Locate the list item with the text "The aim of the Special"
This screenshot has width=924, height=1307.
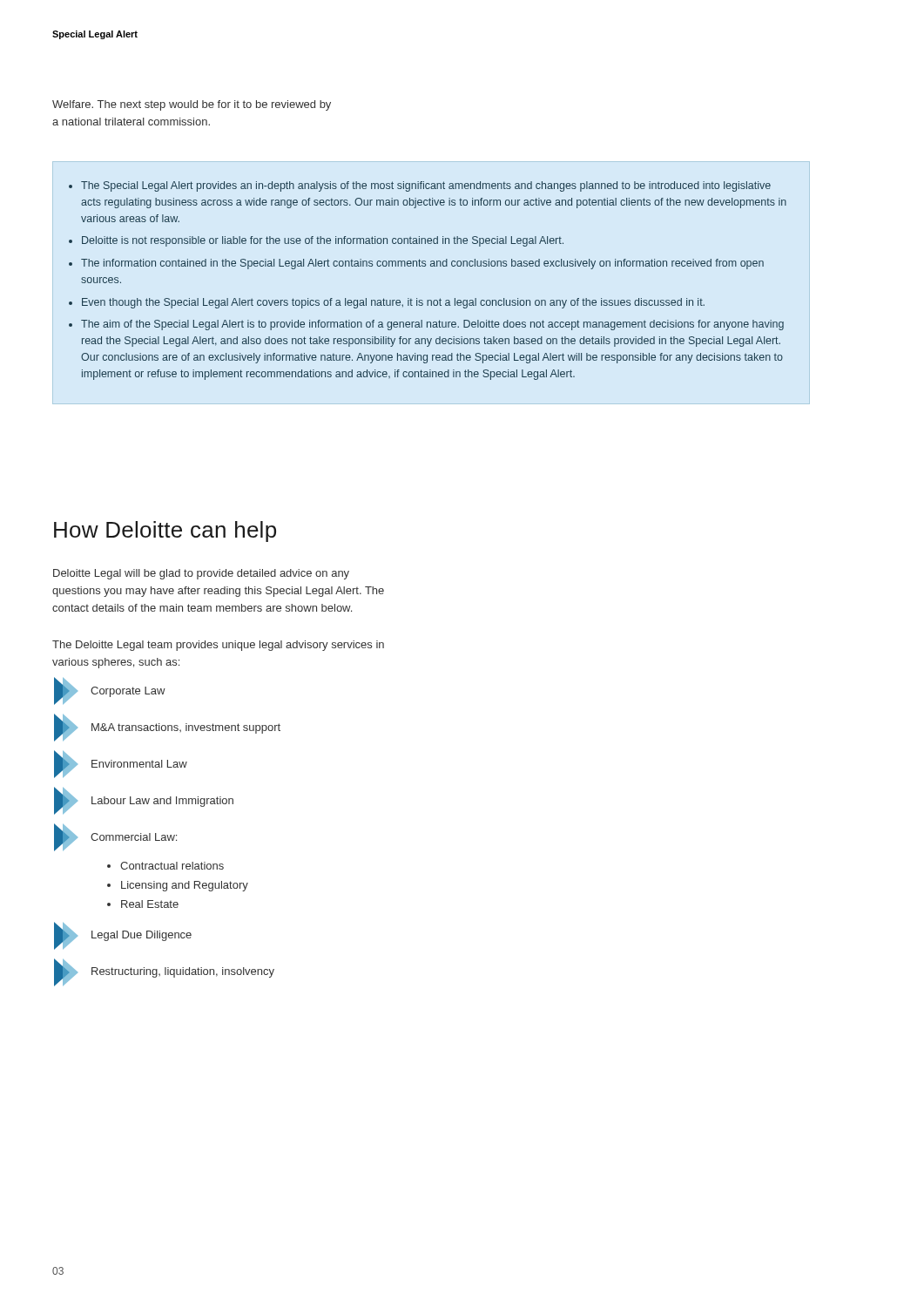point(433,349)
